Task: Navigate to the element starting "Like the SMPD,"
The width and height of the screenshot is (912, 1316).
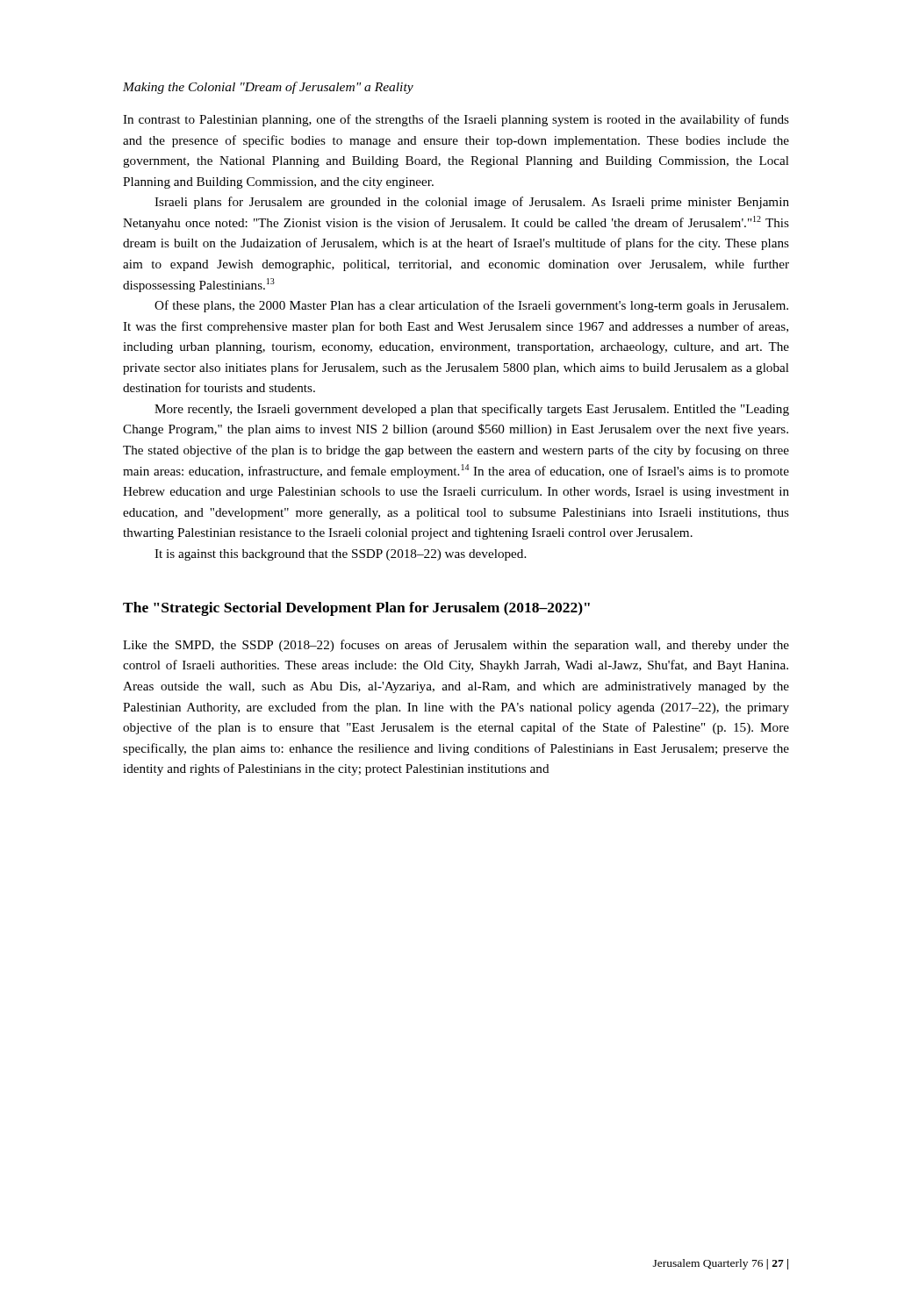Action: click(x=456, y=707)
